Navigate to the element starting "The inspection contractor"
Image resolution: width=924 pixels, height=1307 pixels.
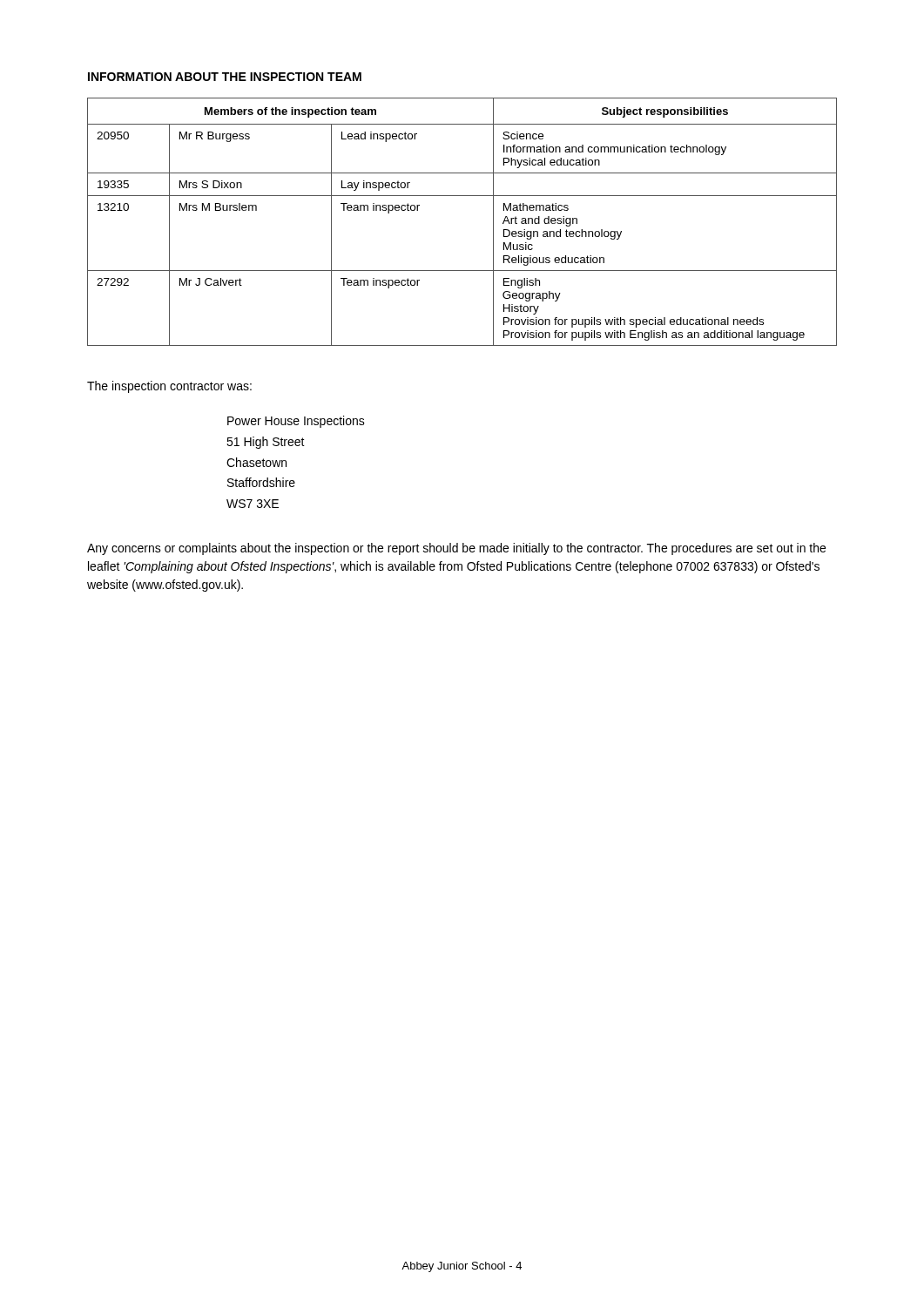click(x=170, y=386)
